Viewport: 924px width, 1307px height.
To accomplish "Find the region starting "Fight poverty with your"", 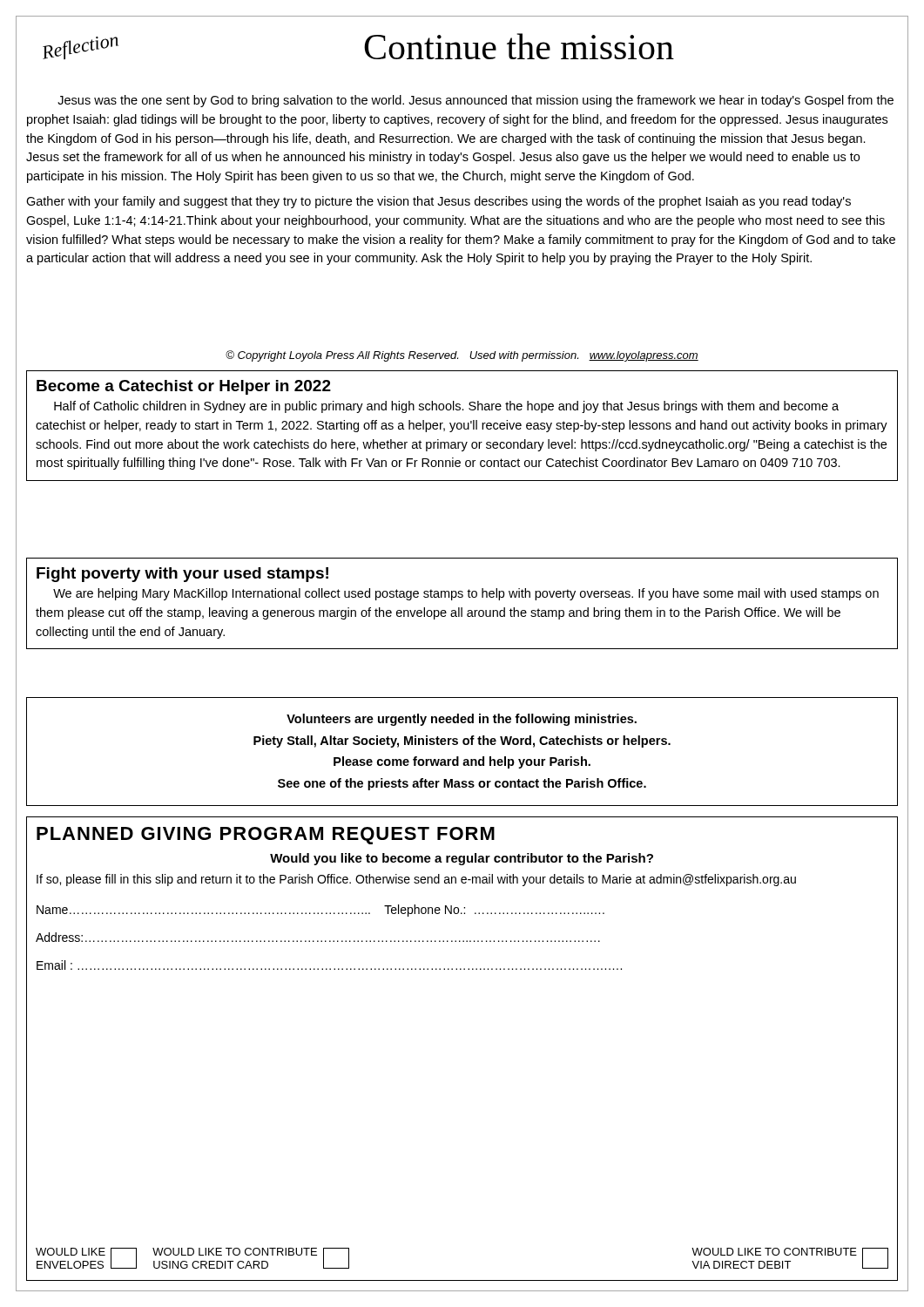I will 462,604.
